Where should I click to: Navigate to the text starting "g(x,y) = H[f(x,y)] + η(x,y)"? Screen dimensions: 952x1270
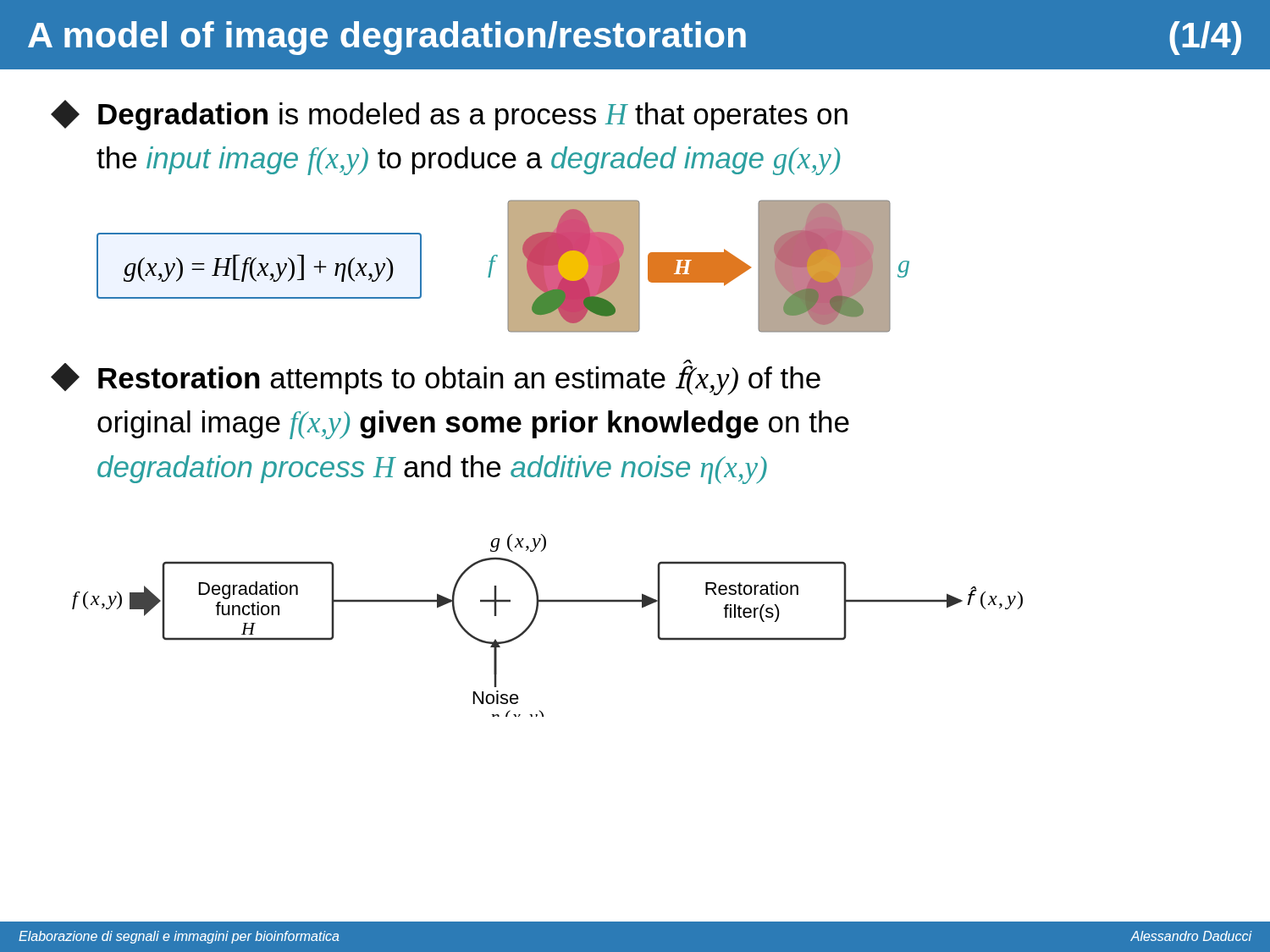point(259,266)
